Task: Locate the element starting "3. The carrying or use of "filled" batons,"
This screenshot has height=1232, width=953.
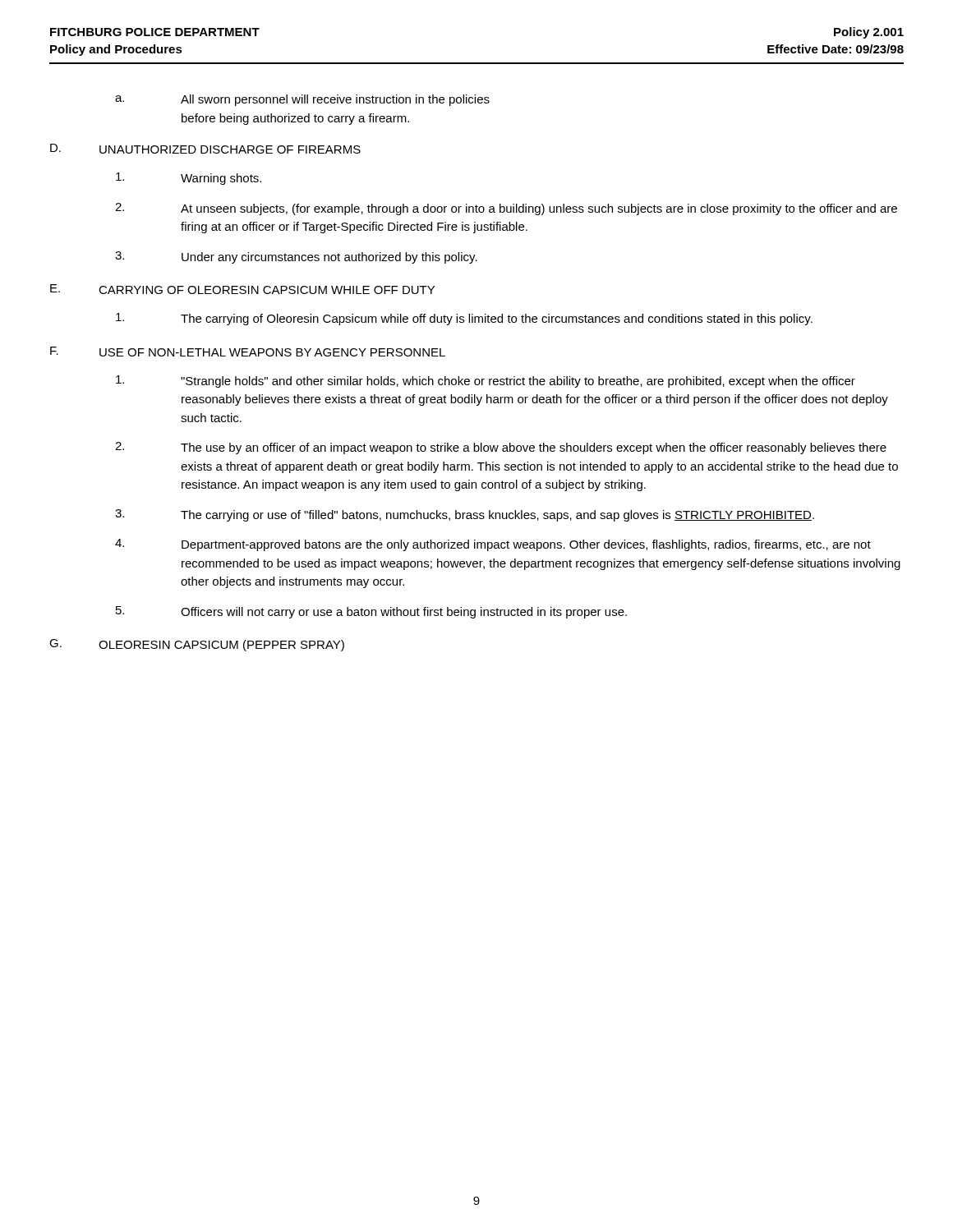Action: pos(476,515)
